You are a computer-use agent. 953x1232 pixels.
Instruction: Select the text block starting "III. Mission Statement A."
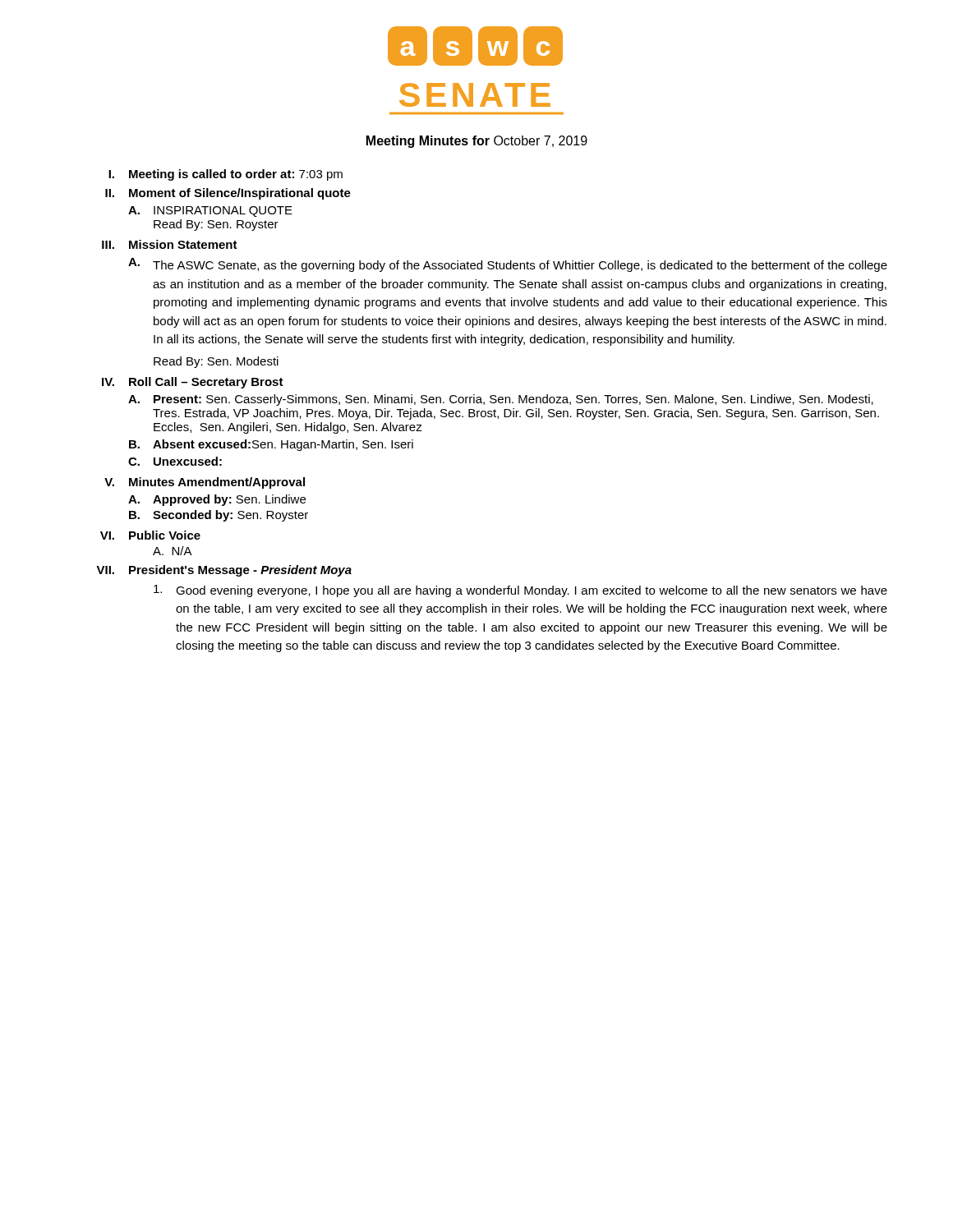tap(476, 303)
